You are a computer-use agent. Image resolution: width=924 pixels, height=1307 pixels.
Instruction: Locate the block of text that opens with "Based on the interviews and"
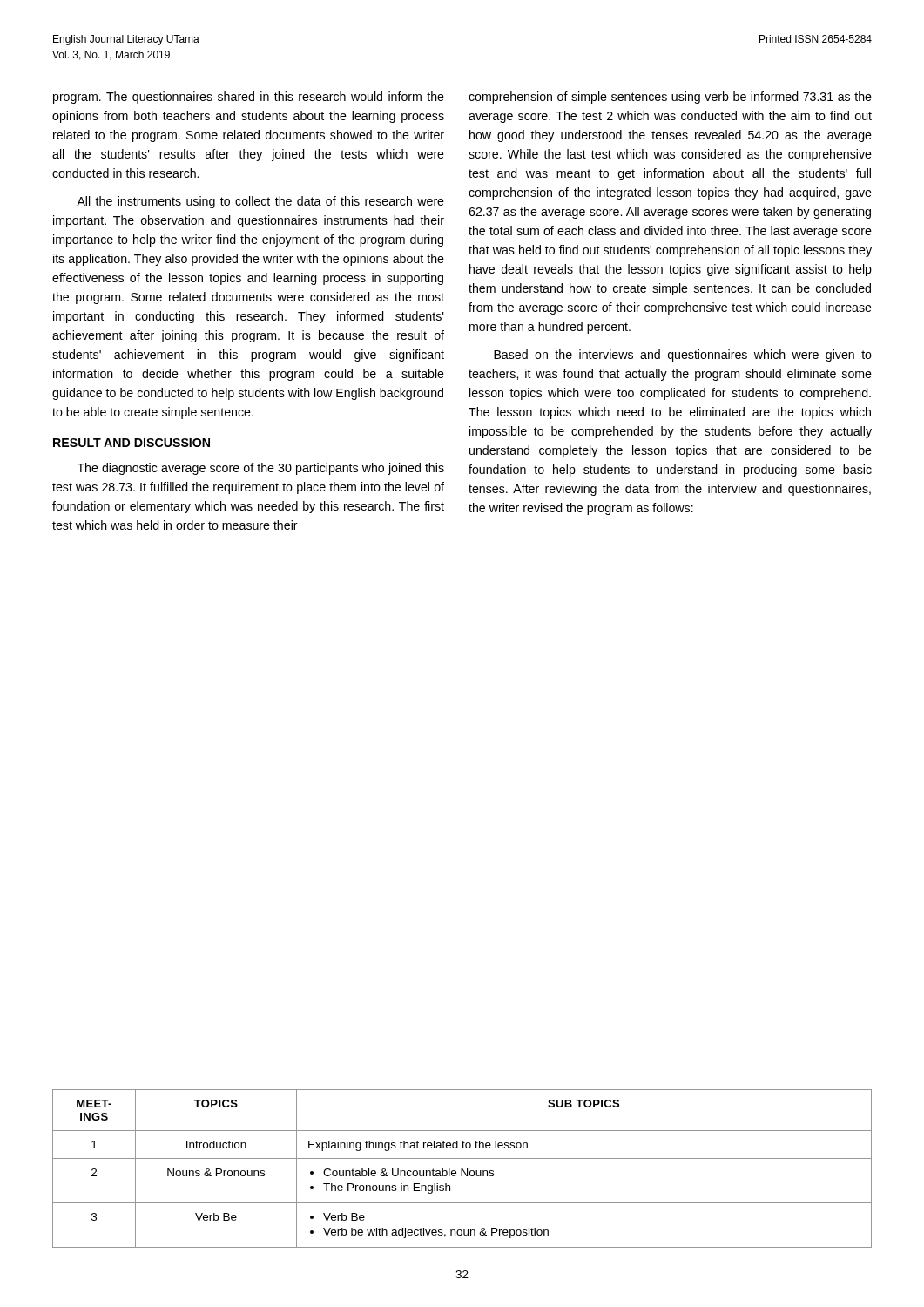coord(670,431)
